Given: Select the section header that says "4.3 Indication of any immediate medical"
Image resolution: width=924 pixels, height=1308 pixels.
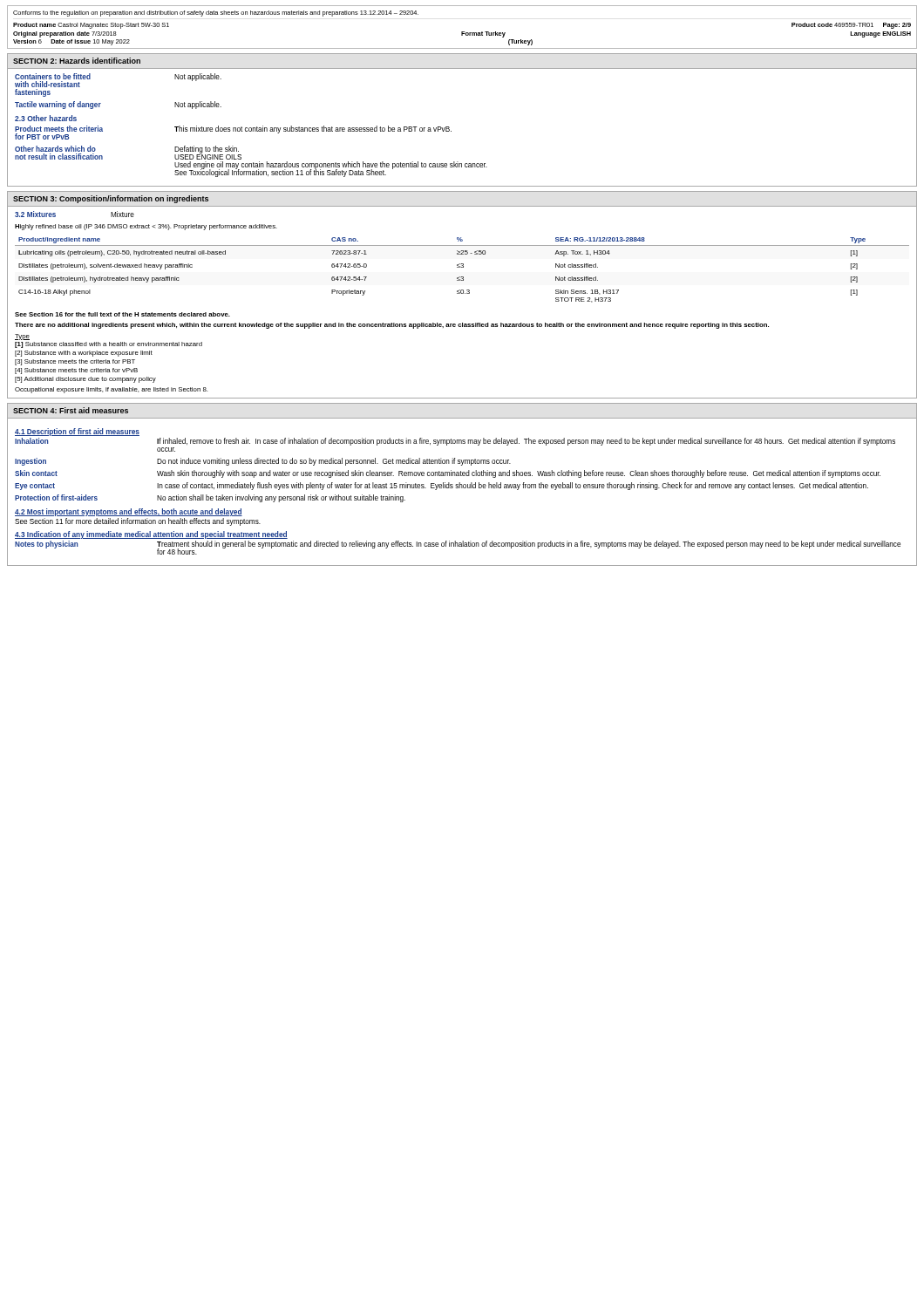Looking at the screenshot, I should click(x=151, y=535).
